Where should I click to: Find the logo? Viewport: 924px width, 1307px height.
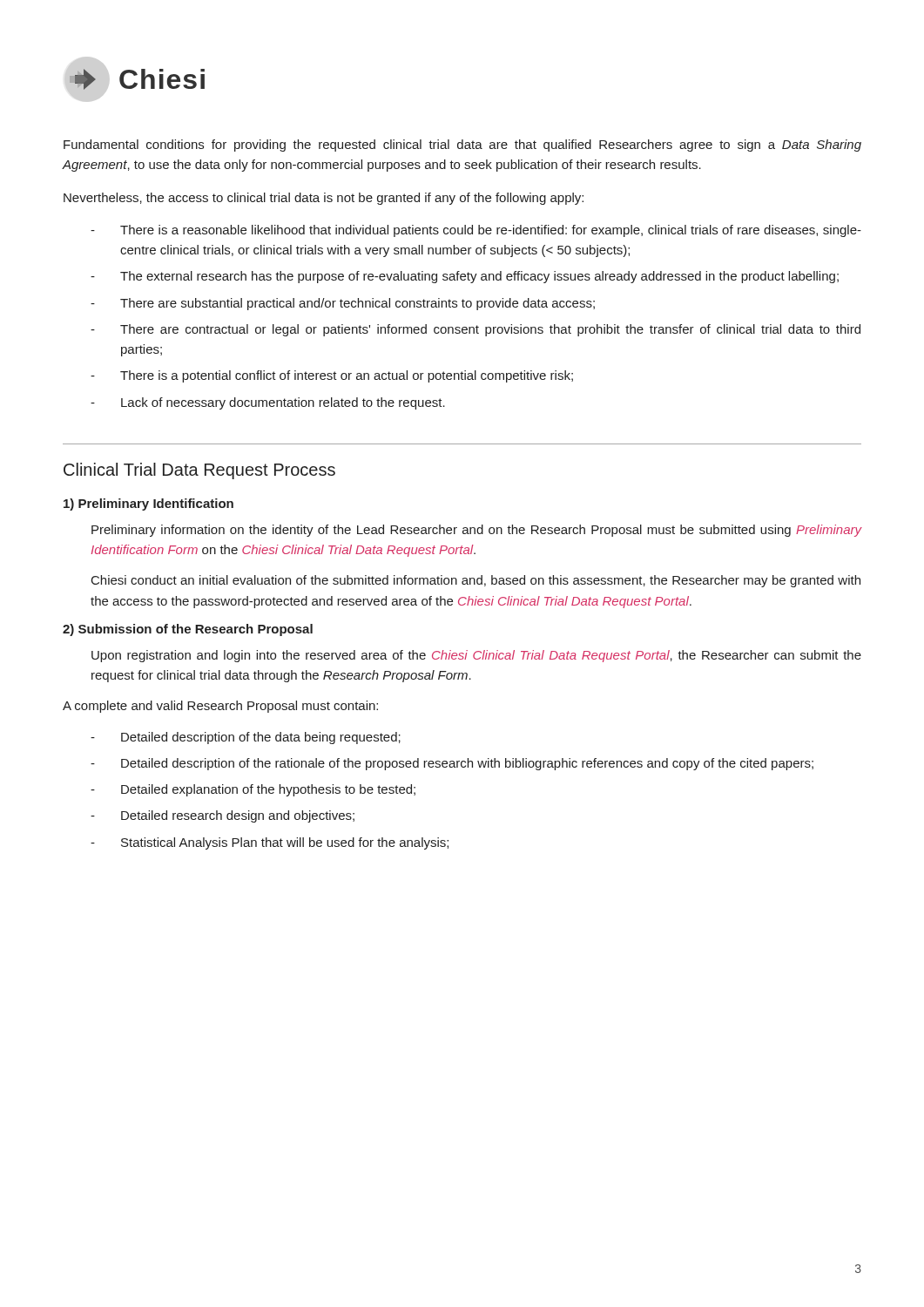coord(462,79)
